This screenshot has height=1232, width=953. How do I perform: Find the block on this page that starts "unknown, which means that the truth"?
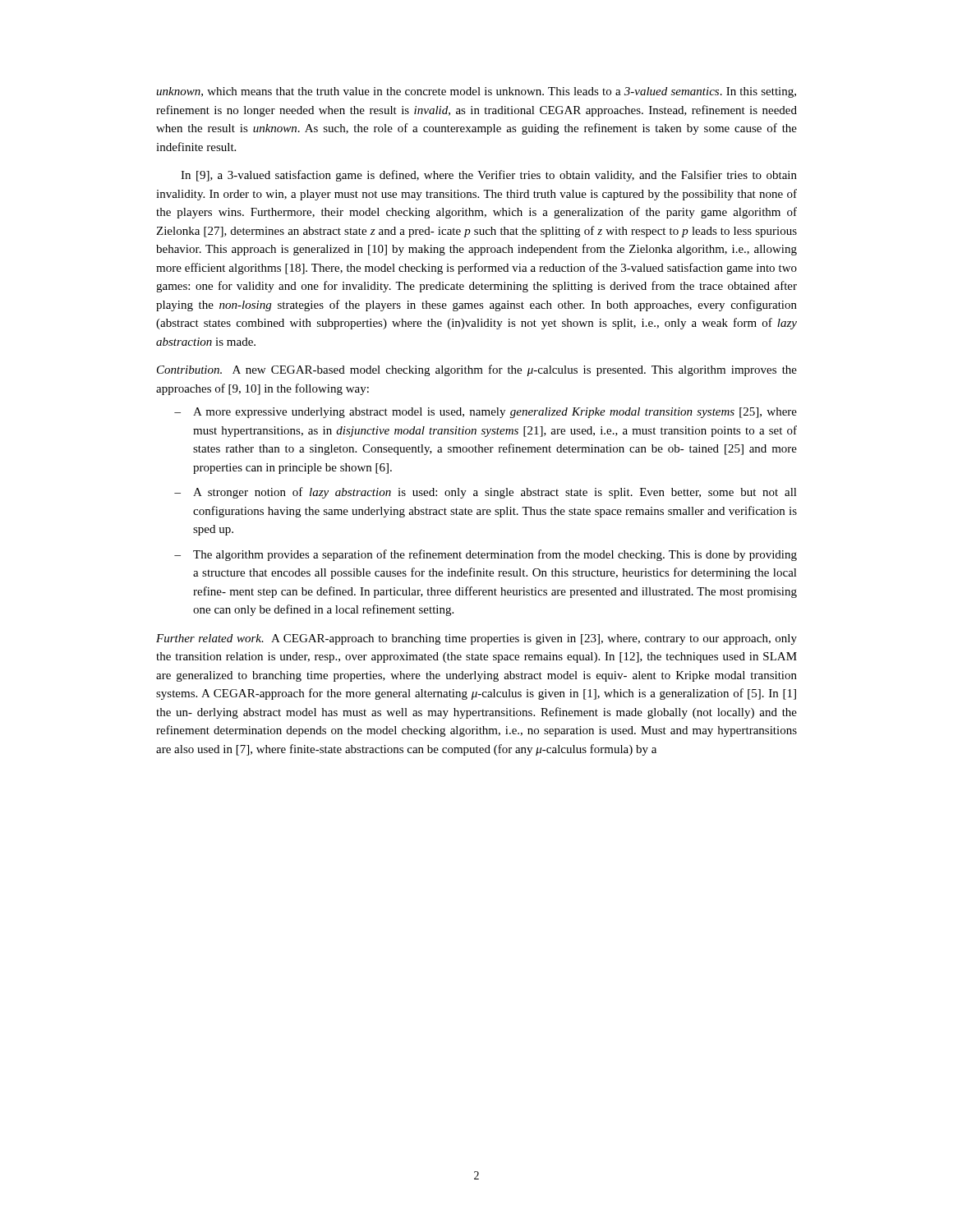click(x=476, y=119)
